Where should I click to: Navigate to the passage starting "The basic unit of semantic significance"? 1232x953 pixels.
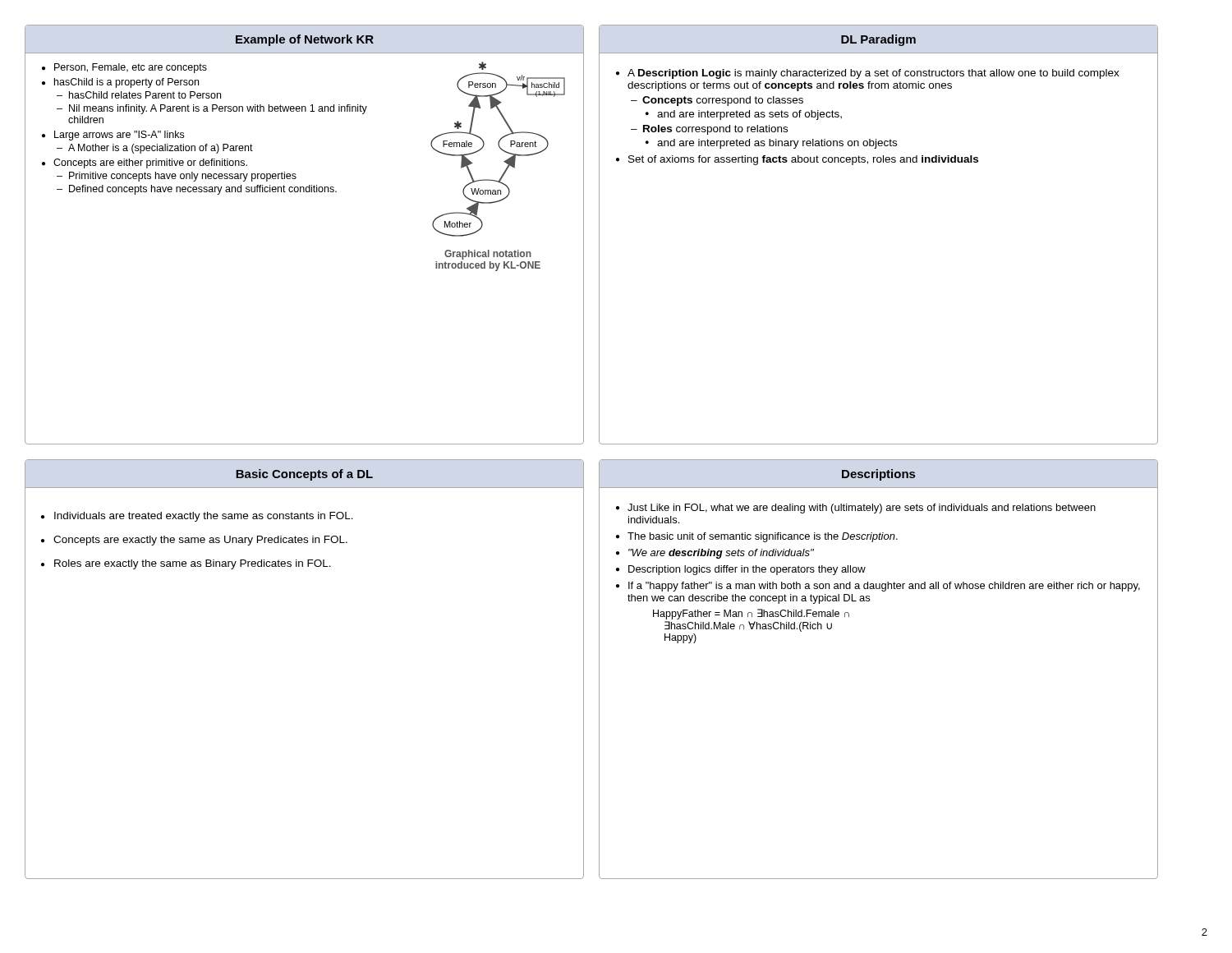(x=763, y=536)
